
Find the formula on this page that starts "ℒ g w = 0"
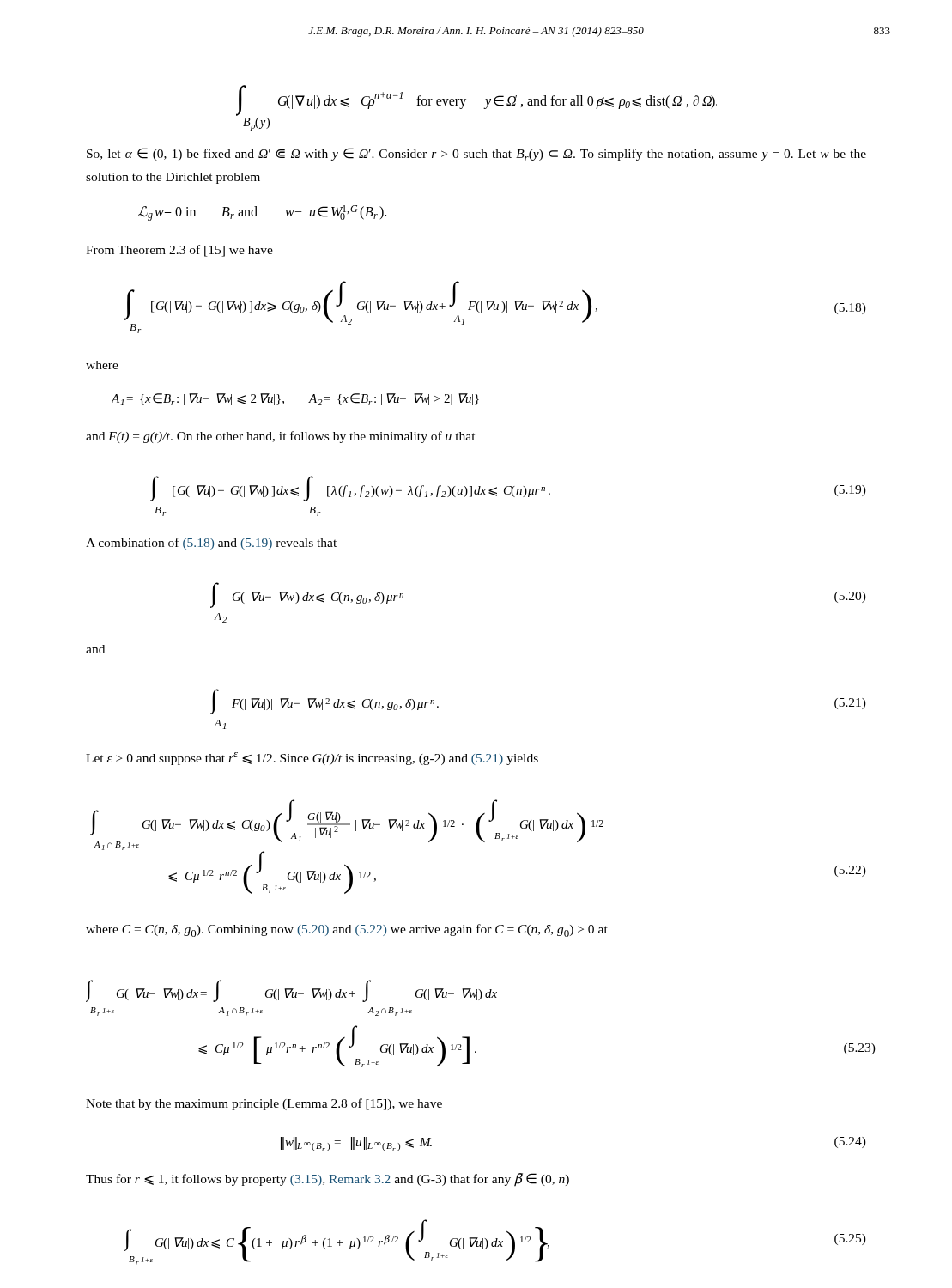pyautogui.click(x=283, y=211)
